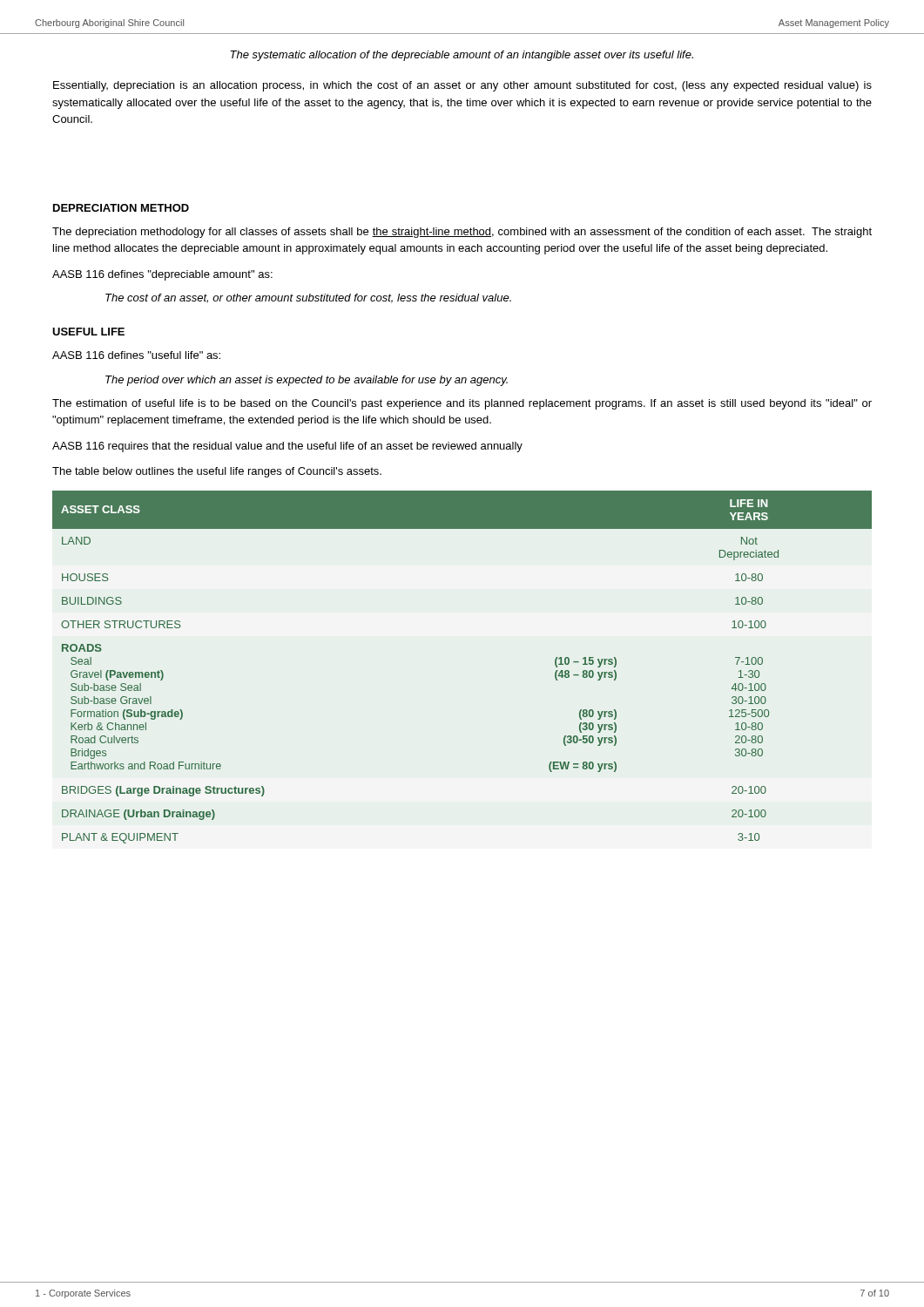
Task: Select the passage starting "The period over which an"
Action: tap(307, 379)
